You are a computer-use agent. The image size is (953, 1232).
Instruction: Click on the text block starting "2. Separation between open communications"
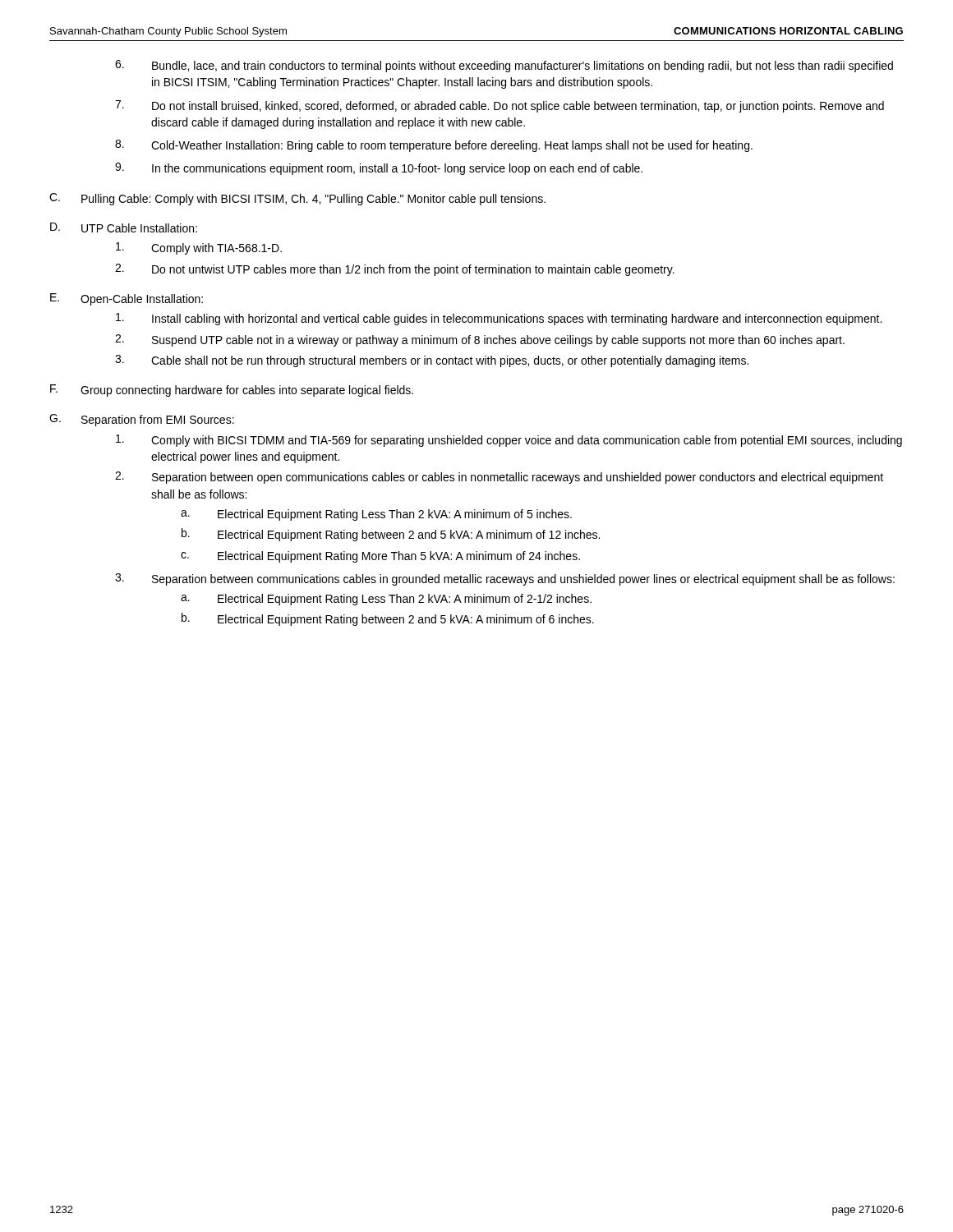(x=509, y=486)
